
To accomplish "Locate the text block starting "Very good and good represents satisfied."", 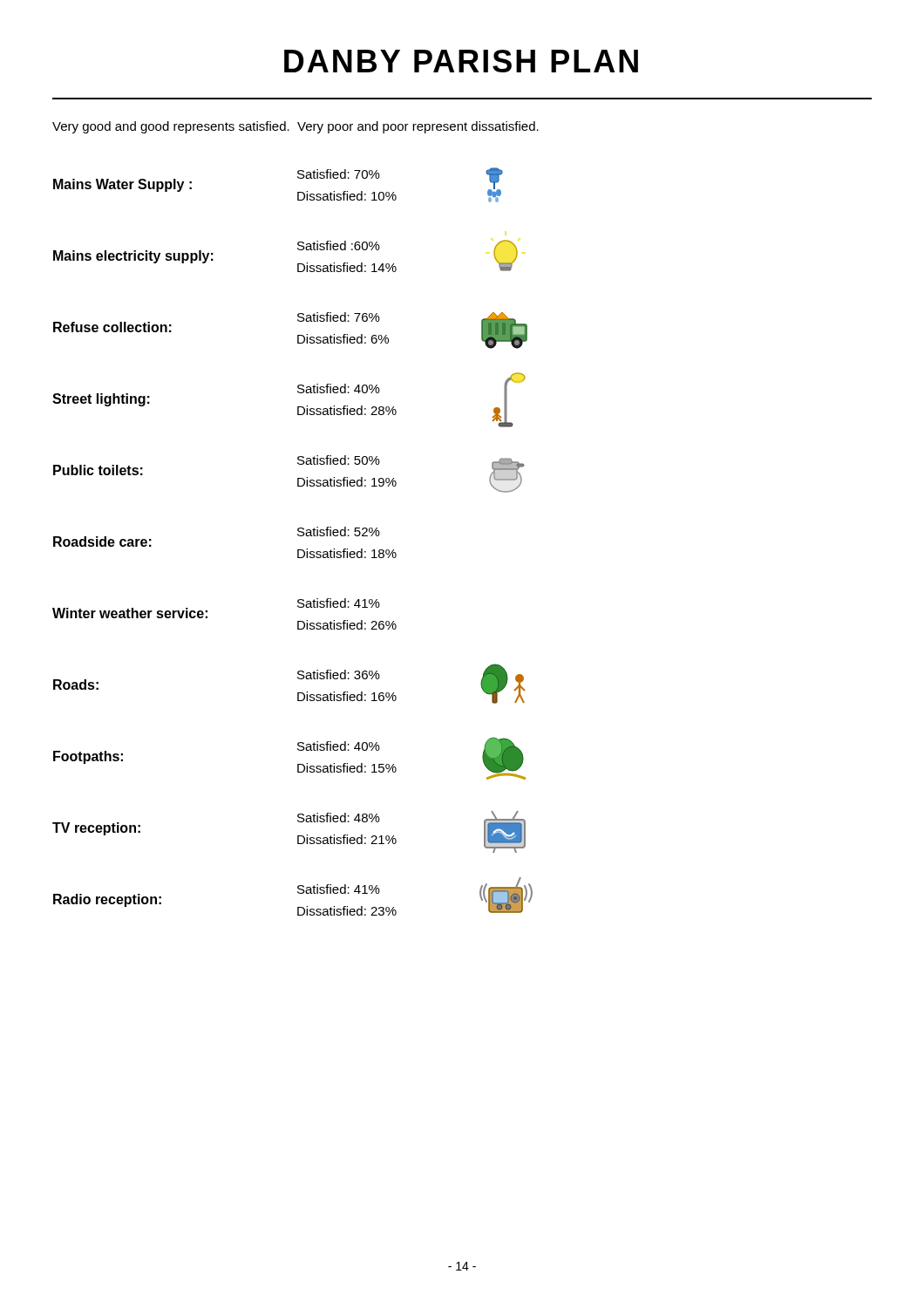I will pos(296,126).
